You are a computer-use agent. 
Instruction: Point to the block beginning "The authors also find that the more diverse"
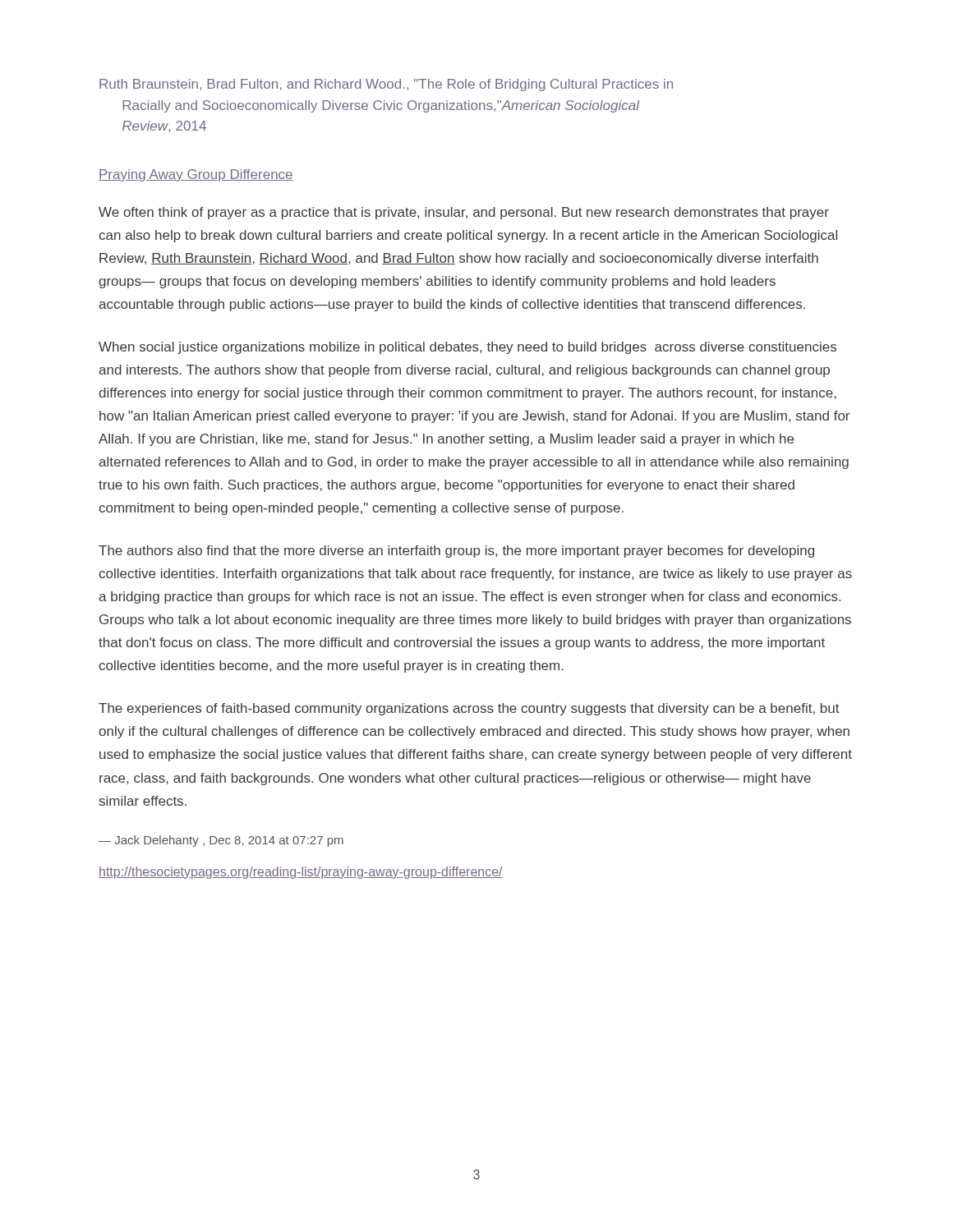click(x=475, y=608)
